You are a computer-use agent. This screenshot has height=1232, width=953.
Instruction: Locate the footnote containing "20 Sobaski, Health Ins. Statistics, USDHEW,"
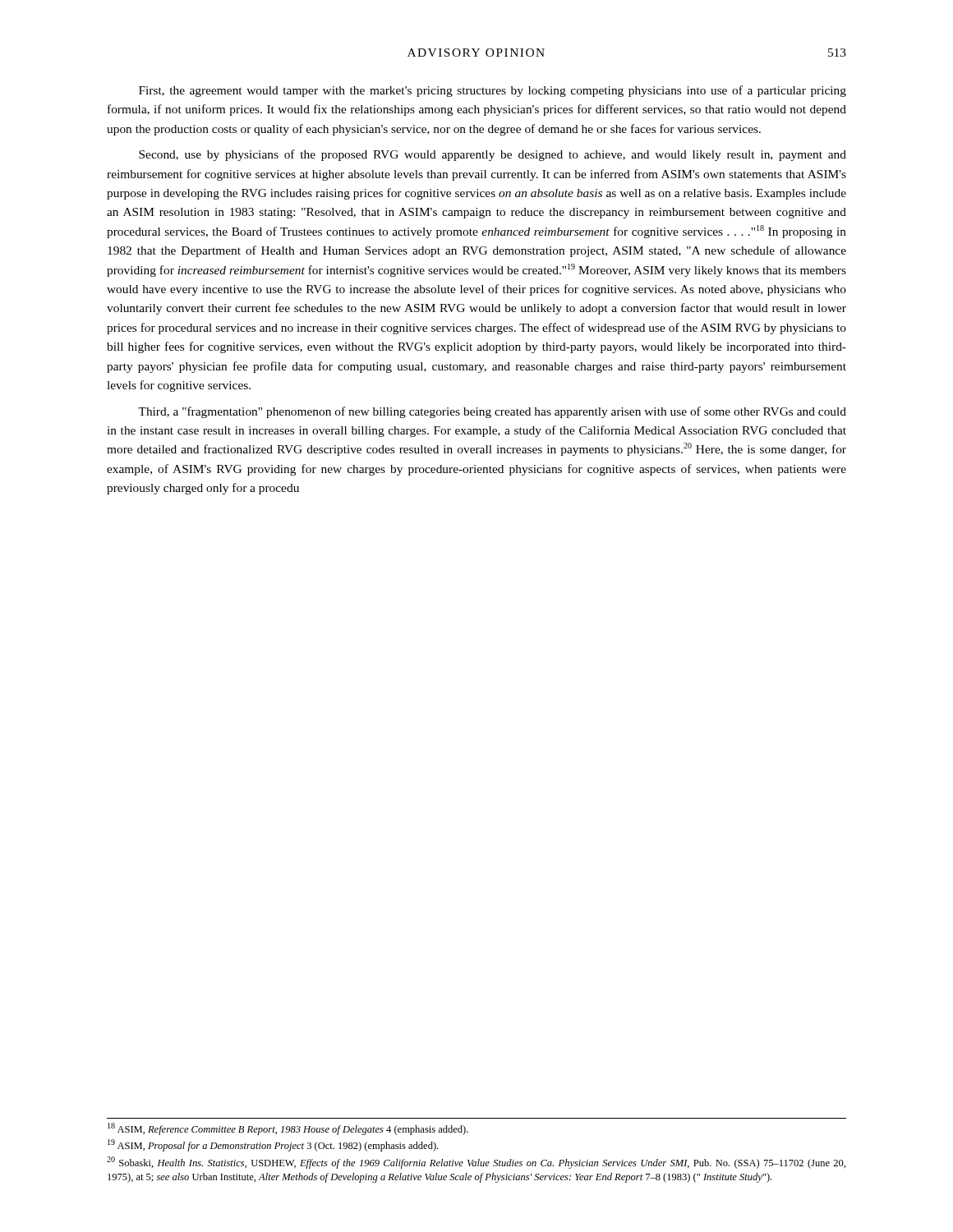pyautogui.click(x=476, y=1169)
